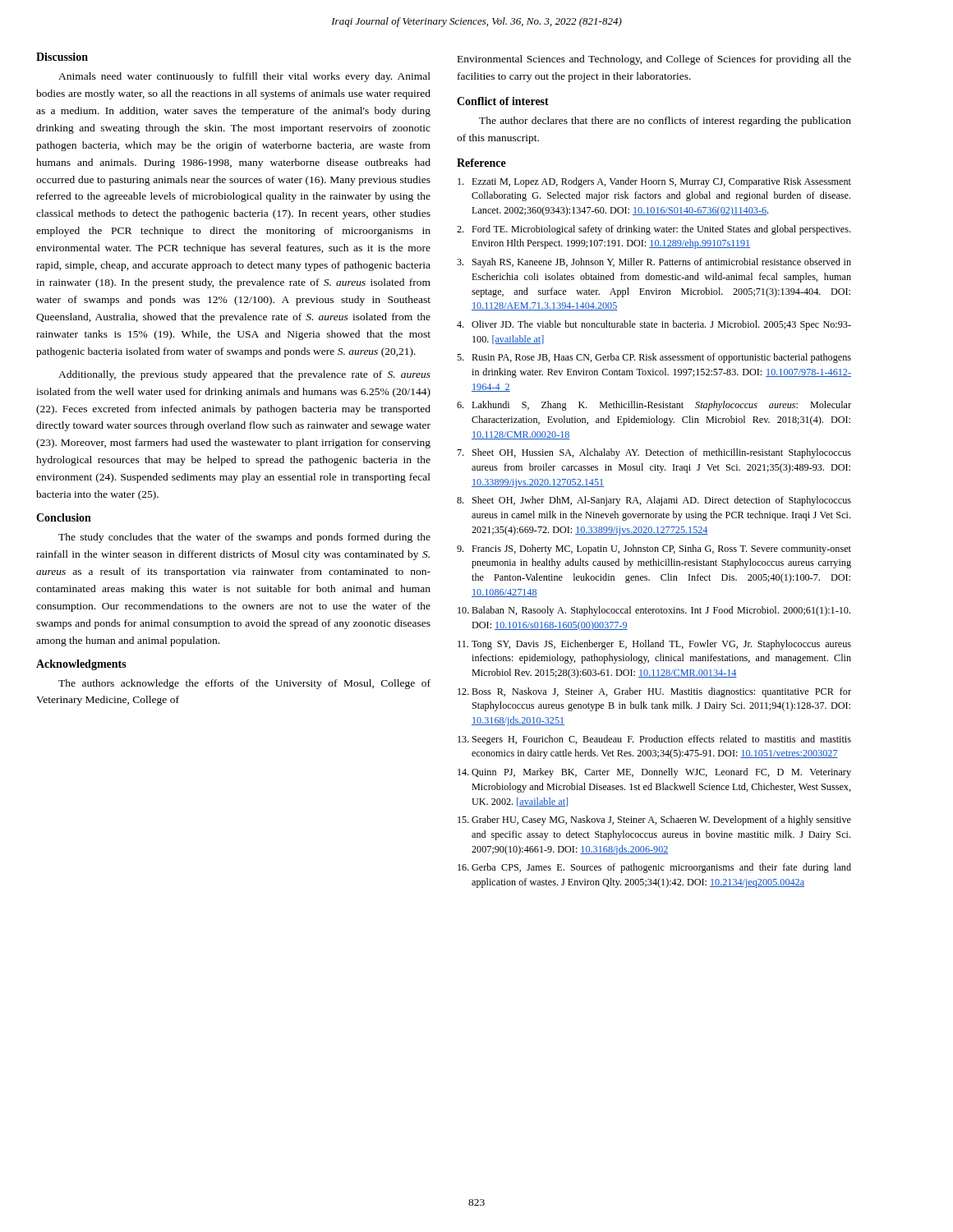Click on the text starting "13. Seegers H, Fourichon C, Beaudeau F."
953x1232 pixels.
point(654,747)
